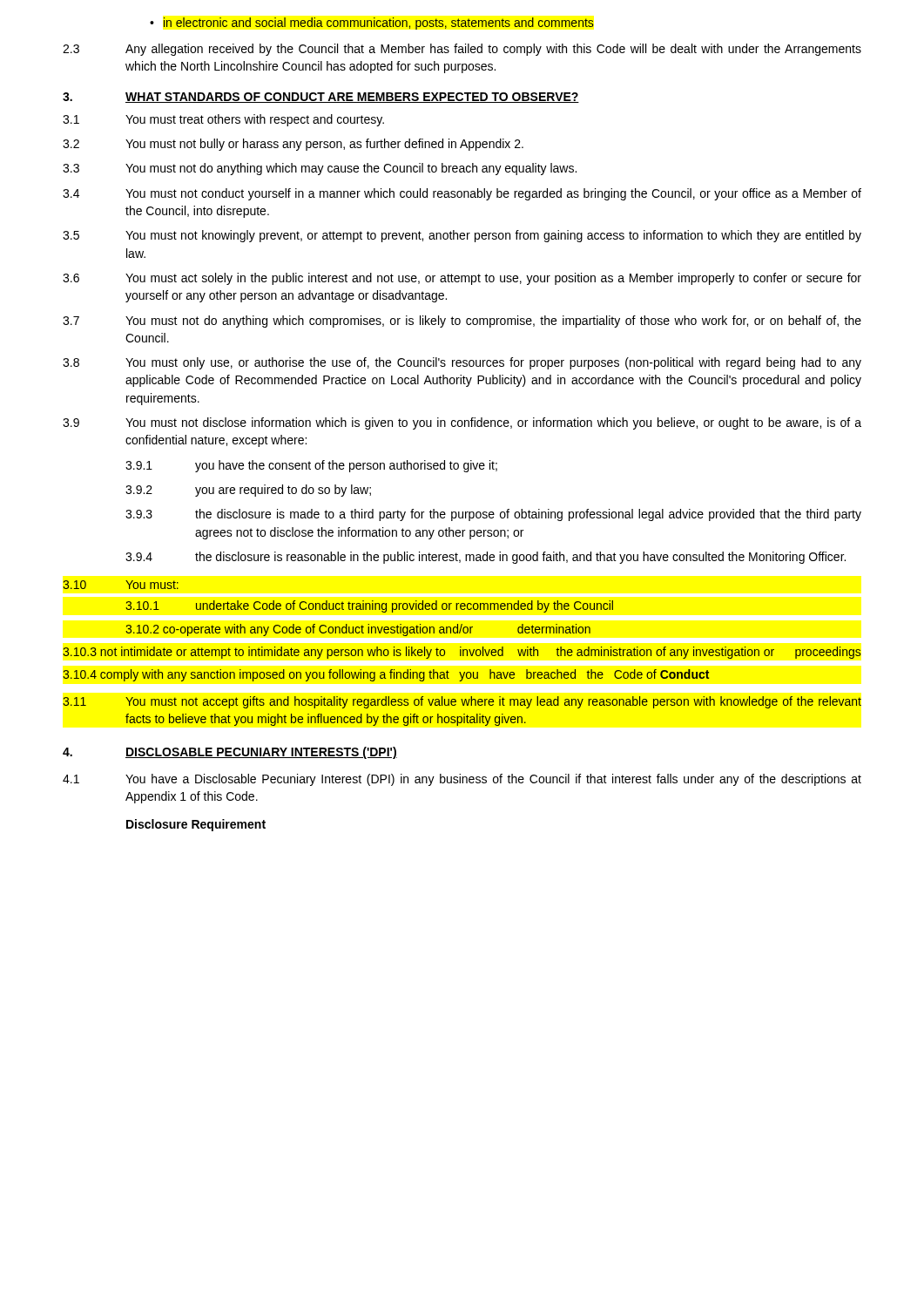
Task: Find the block starting "3.10.1 undertake Code of Conduct"
Action: point(493,606)
